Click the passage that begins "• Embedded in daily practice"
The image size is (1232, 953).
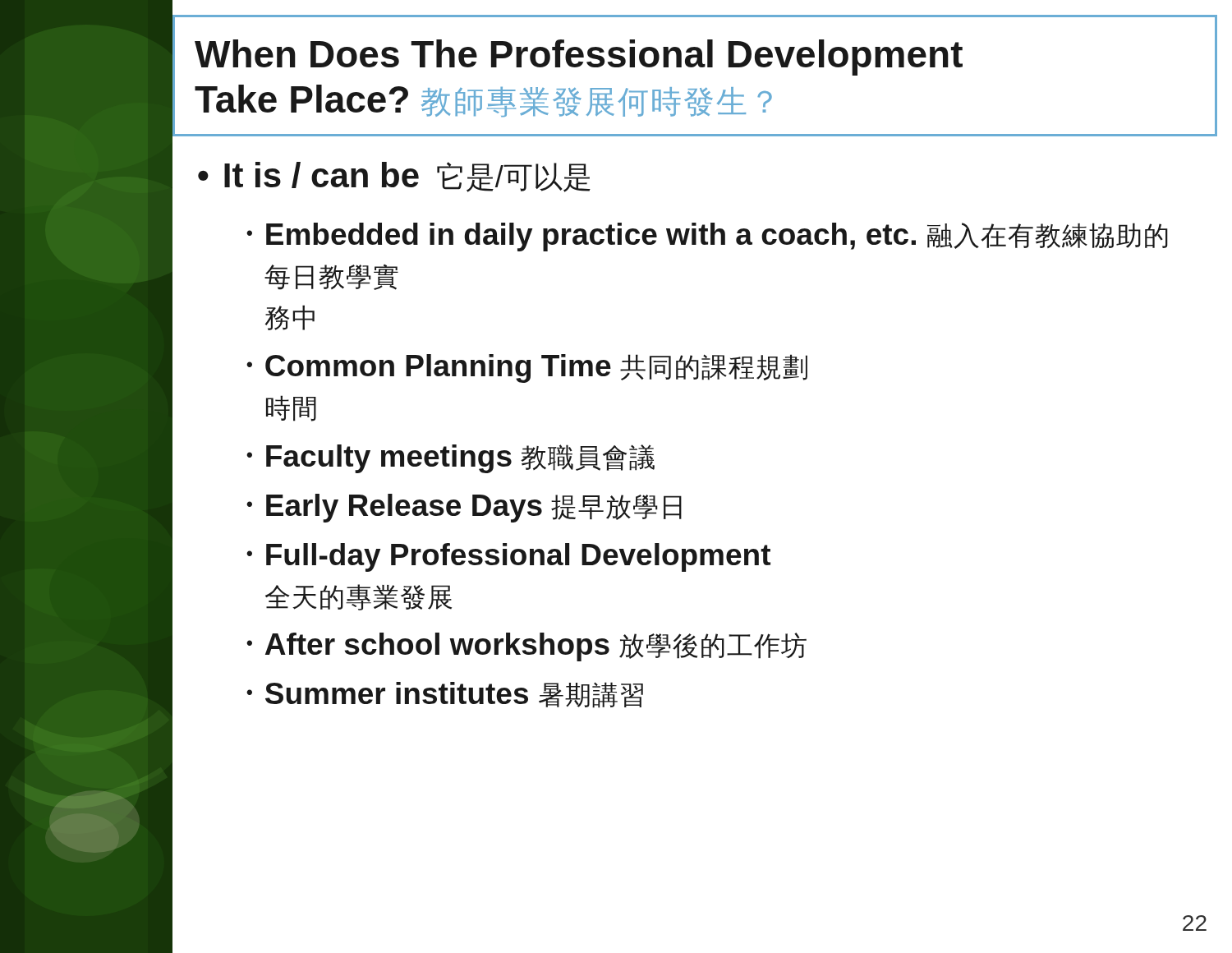(x=707, y=237)
